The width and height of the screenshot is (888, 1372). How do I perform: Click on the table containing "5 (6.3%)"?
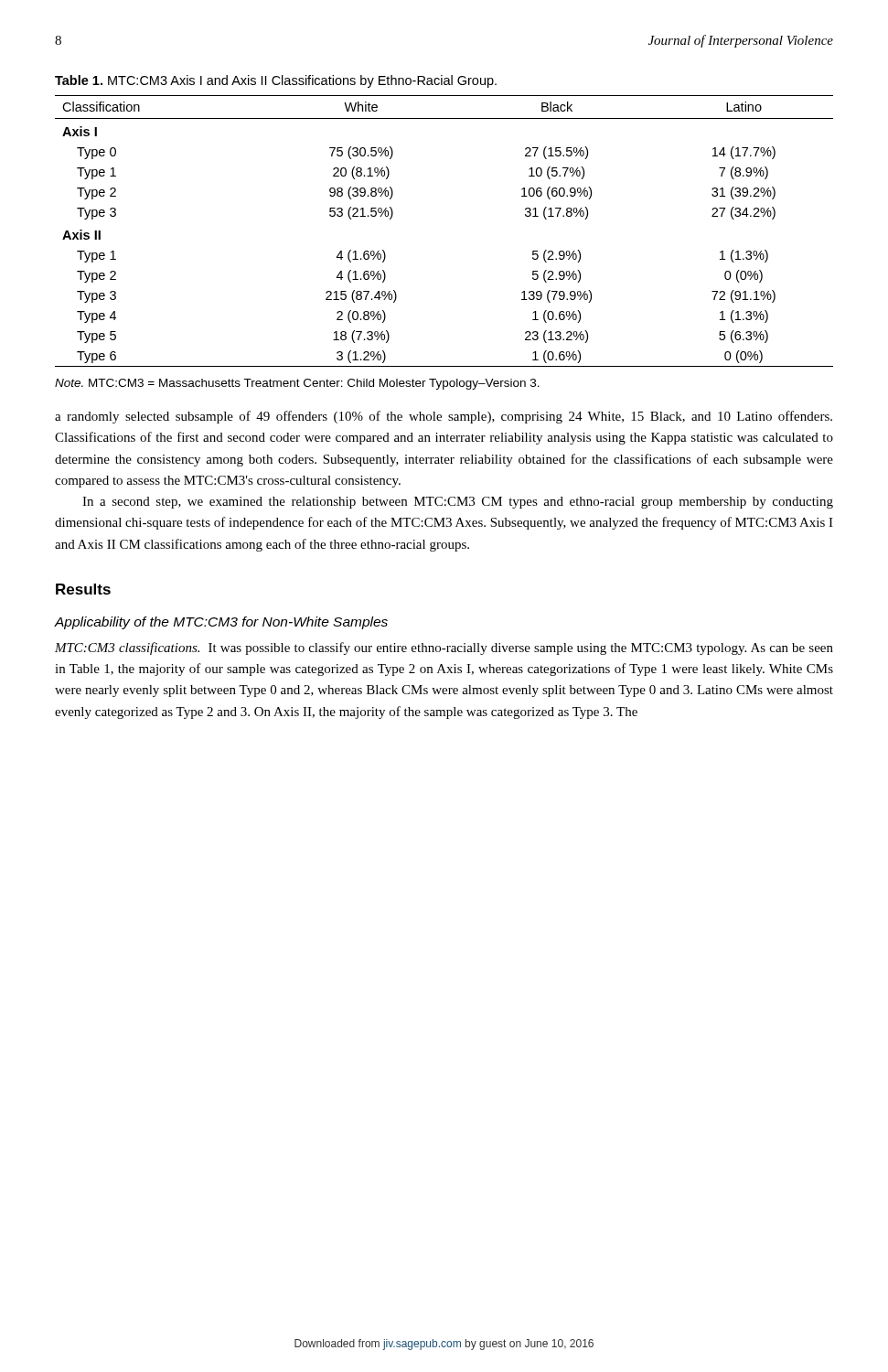click(444, 231)
